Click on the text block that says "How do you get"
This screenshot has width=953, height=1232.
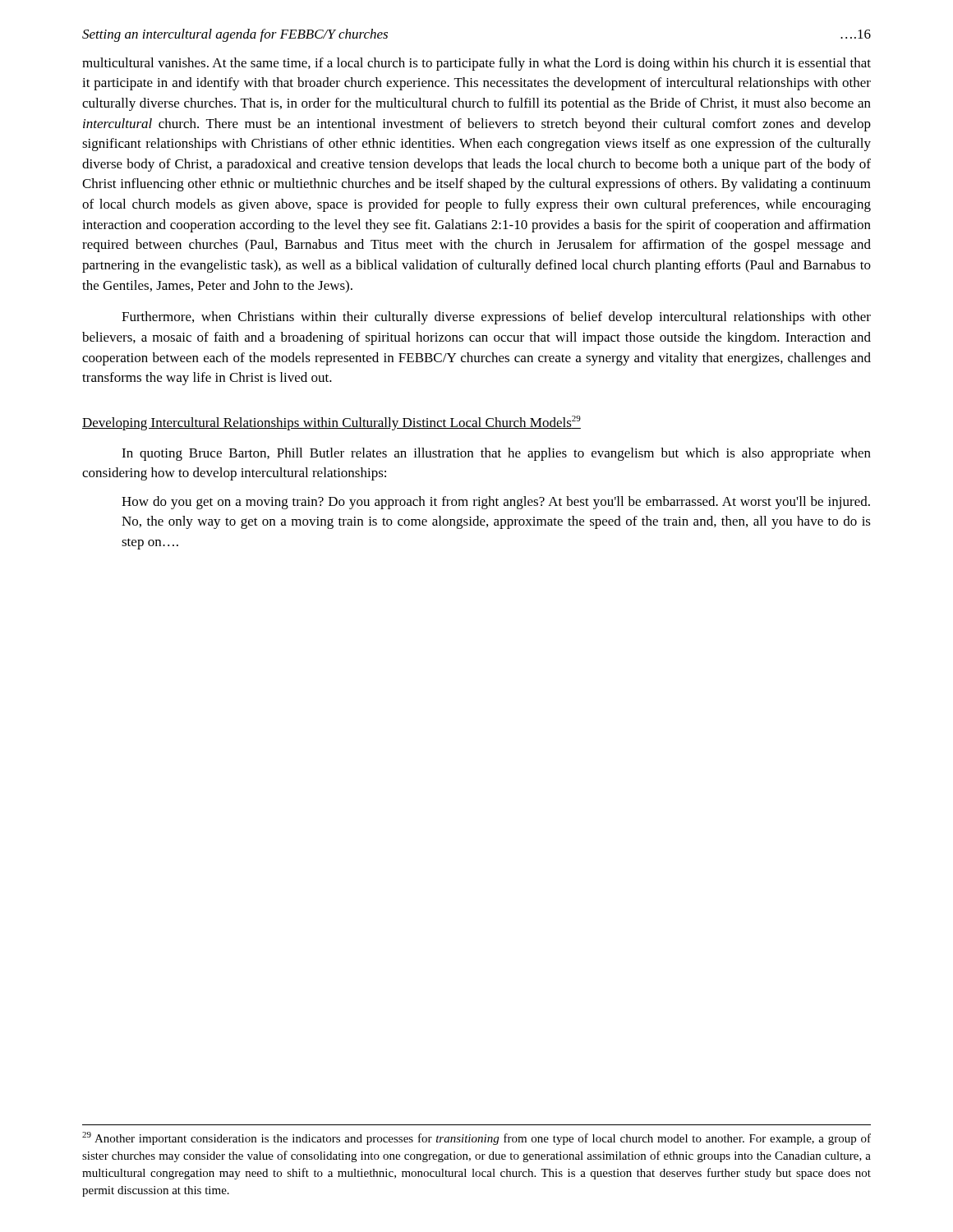point(496,522)
